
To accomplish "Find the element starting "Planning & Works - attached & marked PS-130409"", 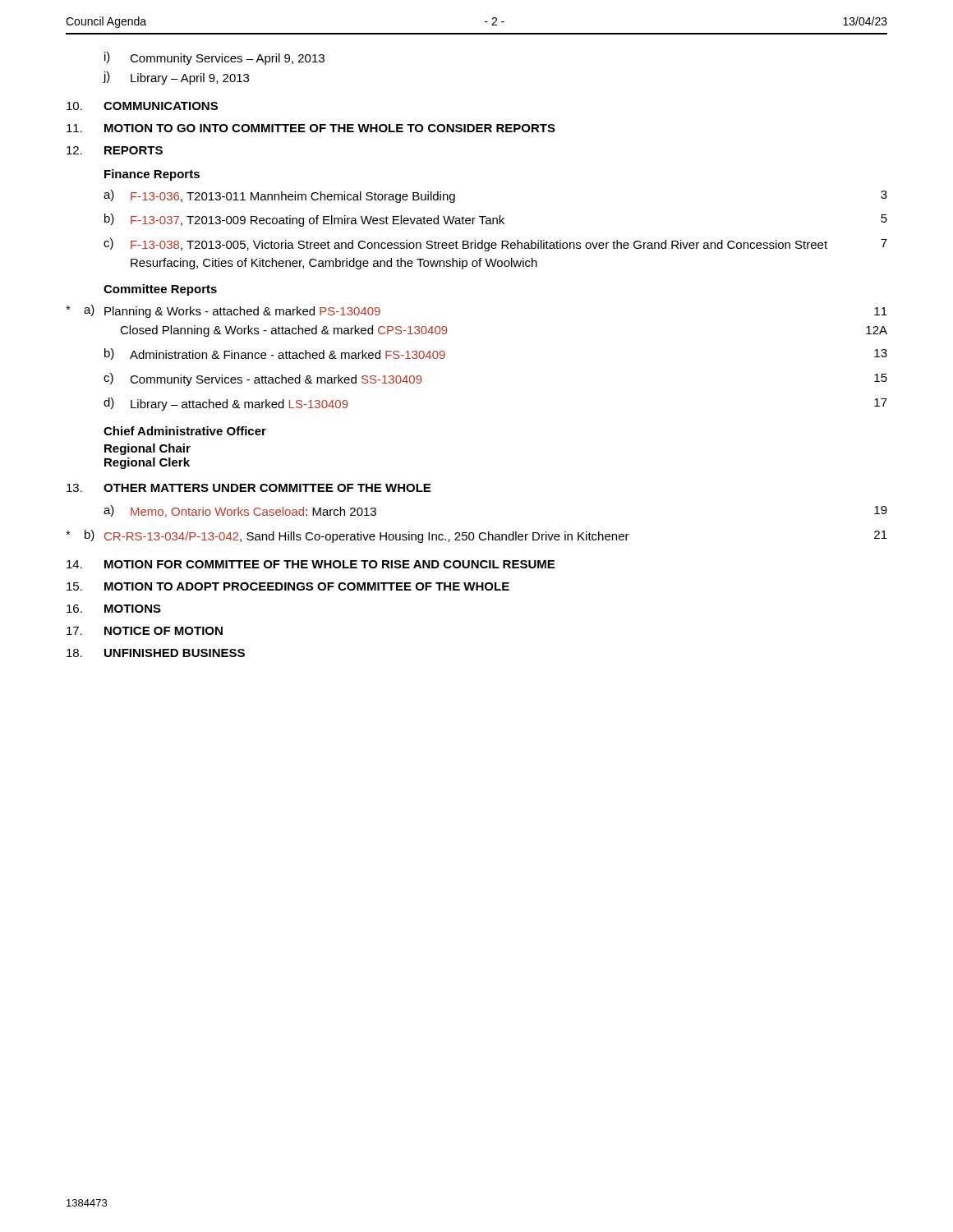I will [x=241, y=311].
